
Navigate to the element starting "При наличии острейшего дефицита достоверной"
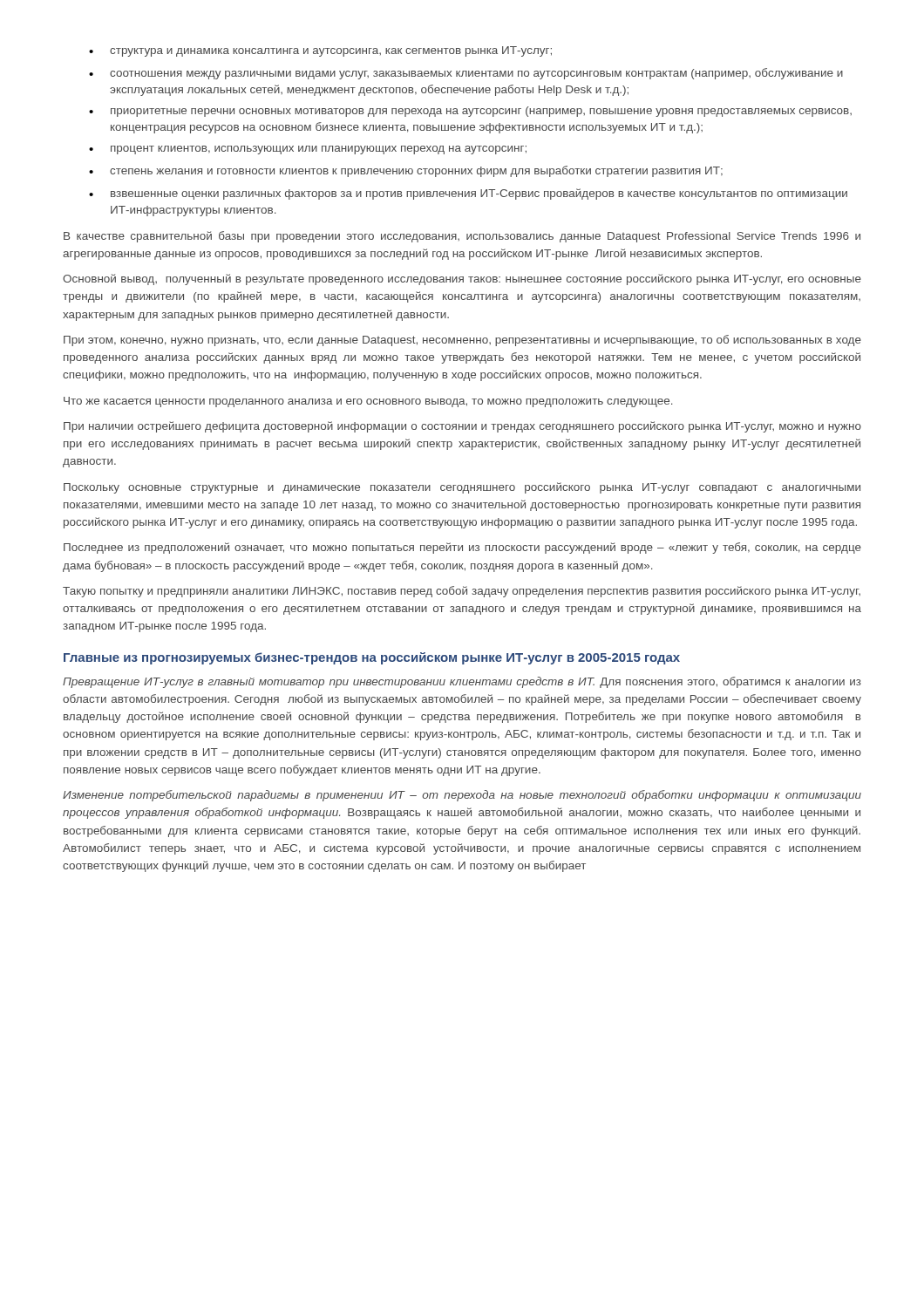pyautogui.click(x=462, y=444)
